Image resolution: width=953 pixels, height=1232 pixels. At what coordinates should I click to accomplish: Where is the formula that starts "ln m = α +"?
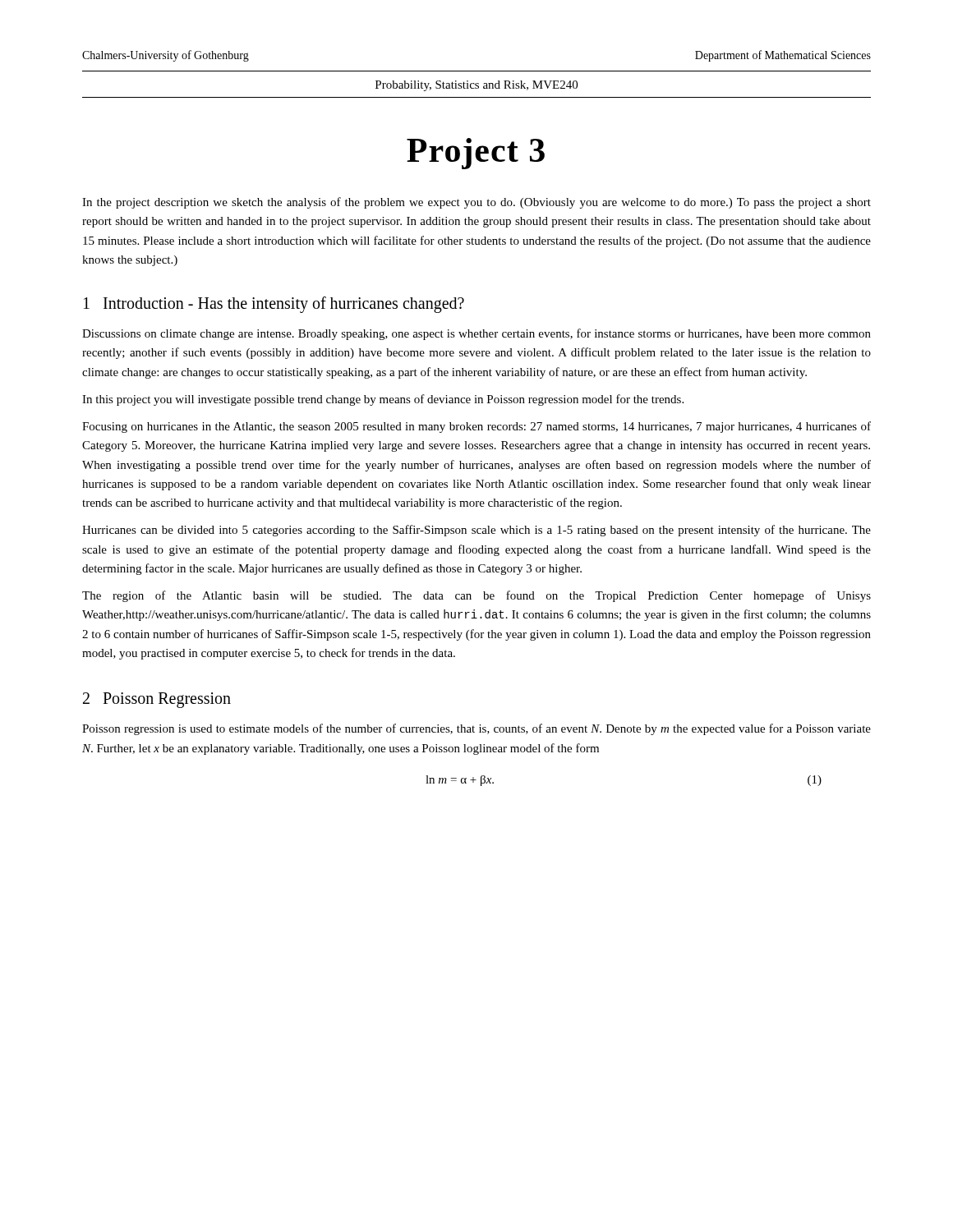click(x=476, y=780)
